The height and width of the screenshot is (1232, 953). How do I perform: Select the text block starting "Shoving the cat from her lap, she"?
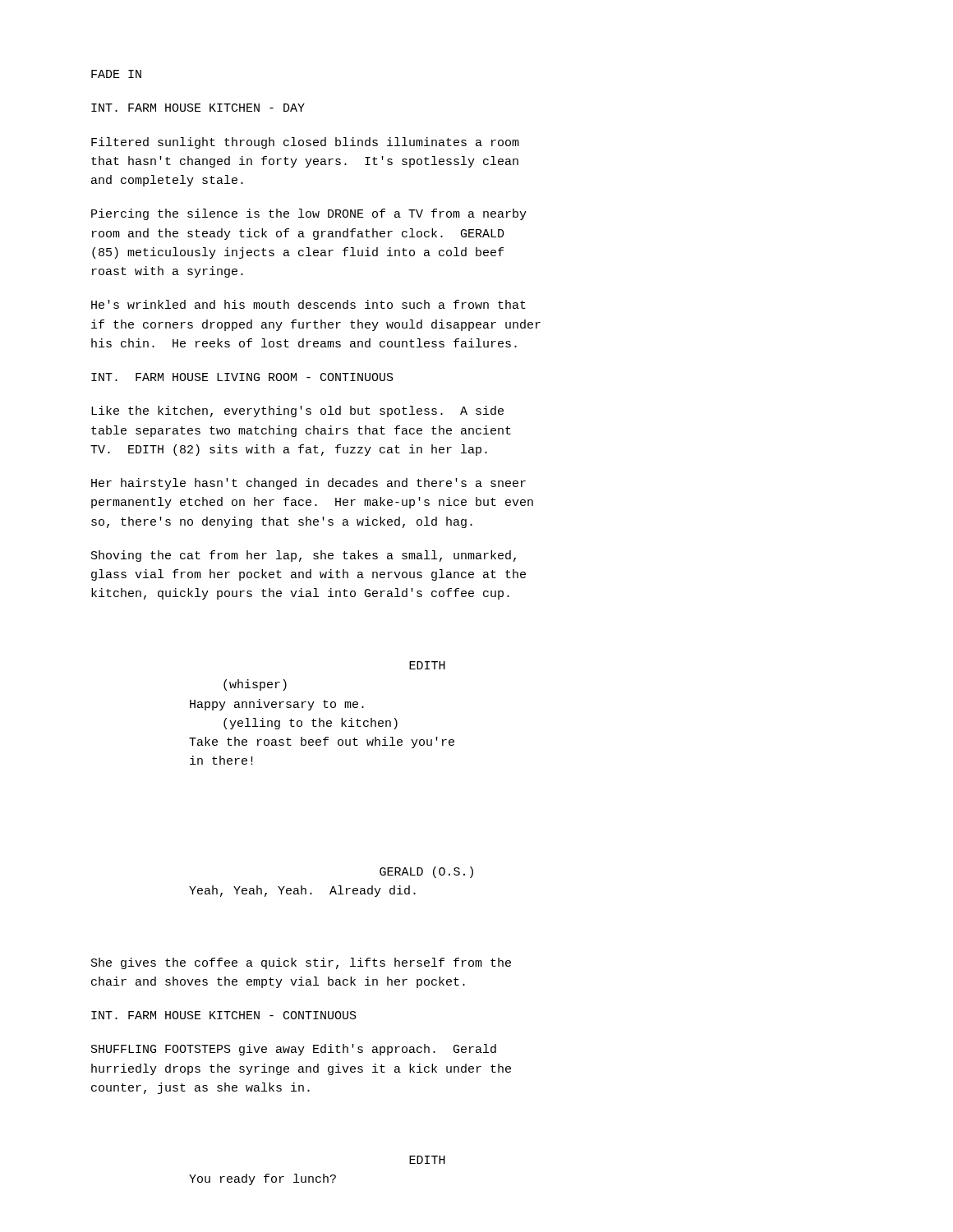309,575
